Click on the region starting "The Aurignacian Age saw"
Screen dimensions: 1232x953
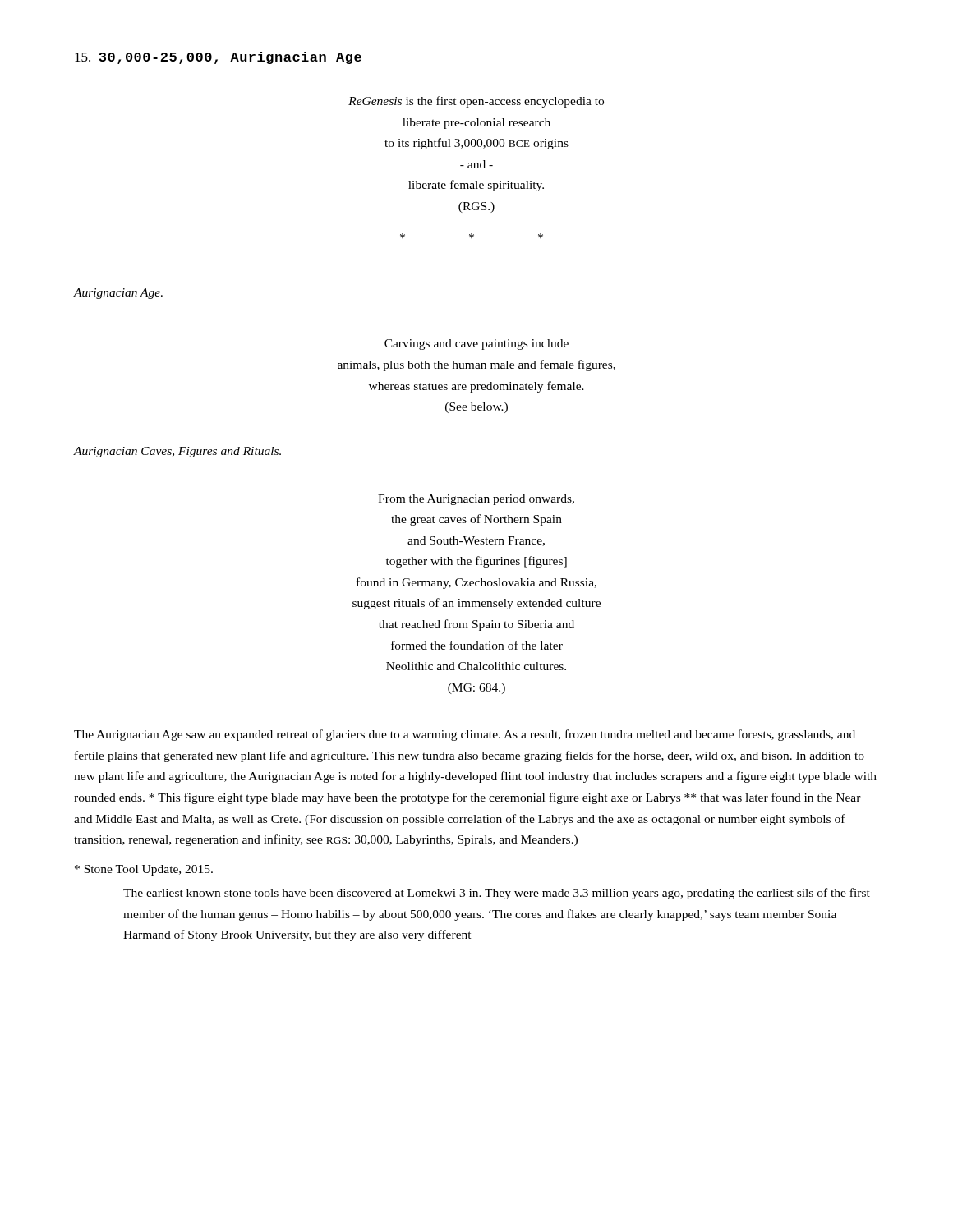[x=475, y=787]
